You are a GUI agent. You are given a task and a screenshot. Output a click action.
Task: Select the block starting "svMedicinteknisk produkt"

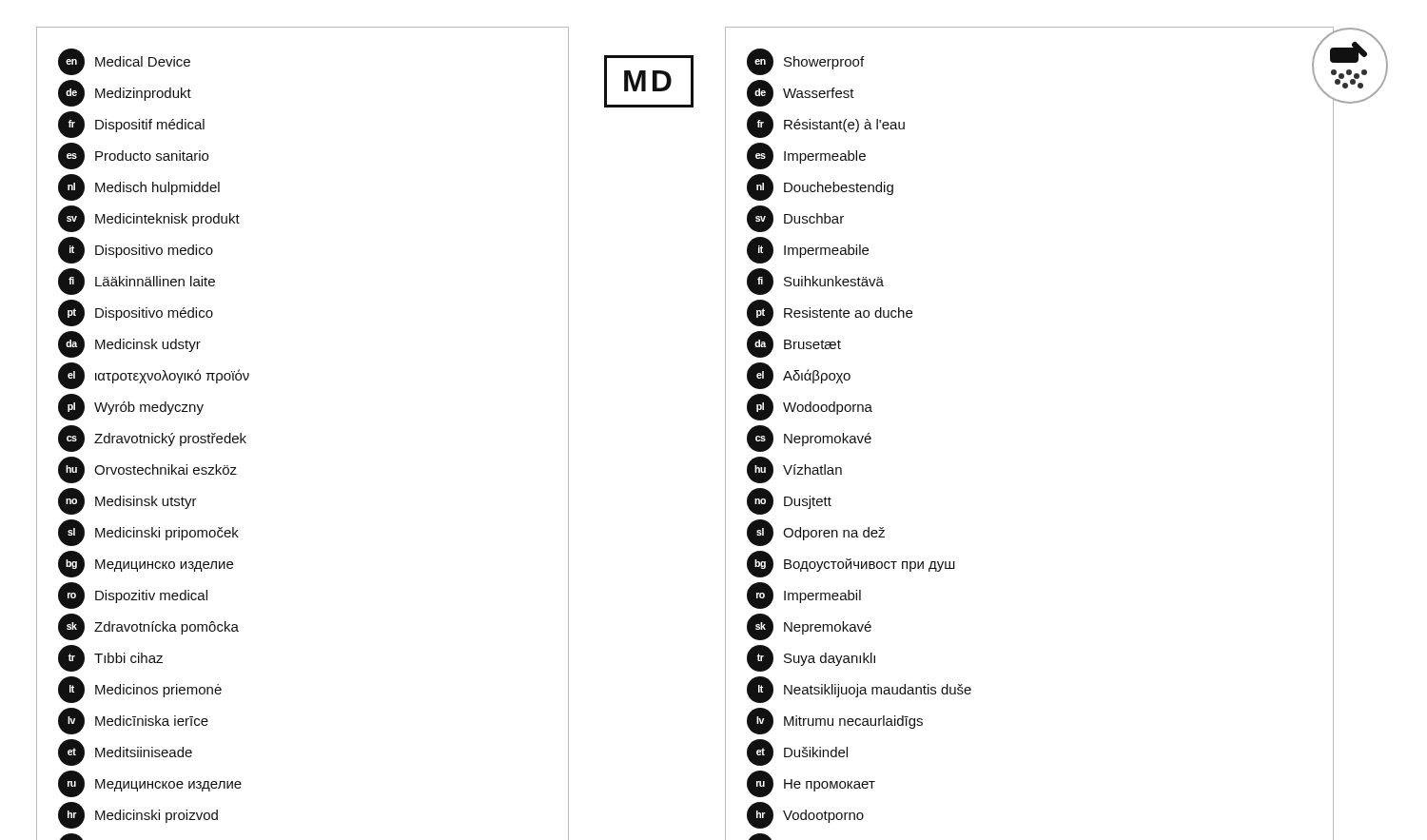[149, 219]
